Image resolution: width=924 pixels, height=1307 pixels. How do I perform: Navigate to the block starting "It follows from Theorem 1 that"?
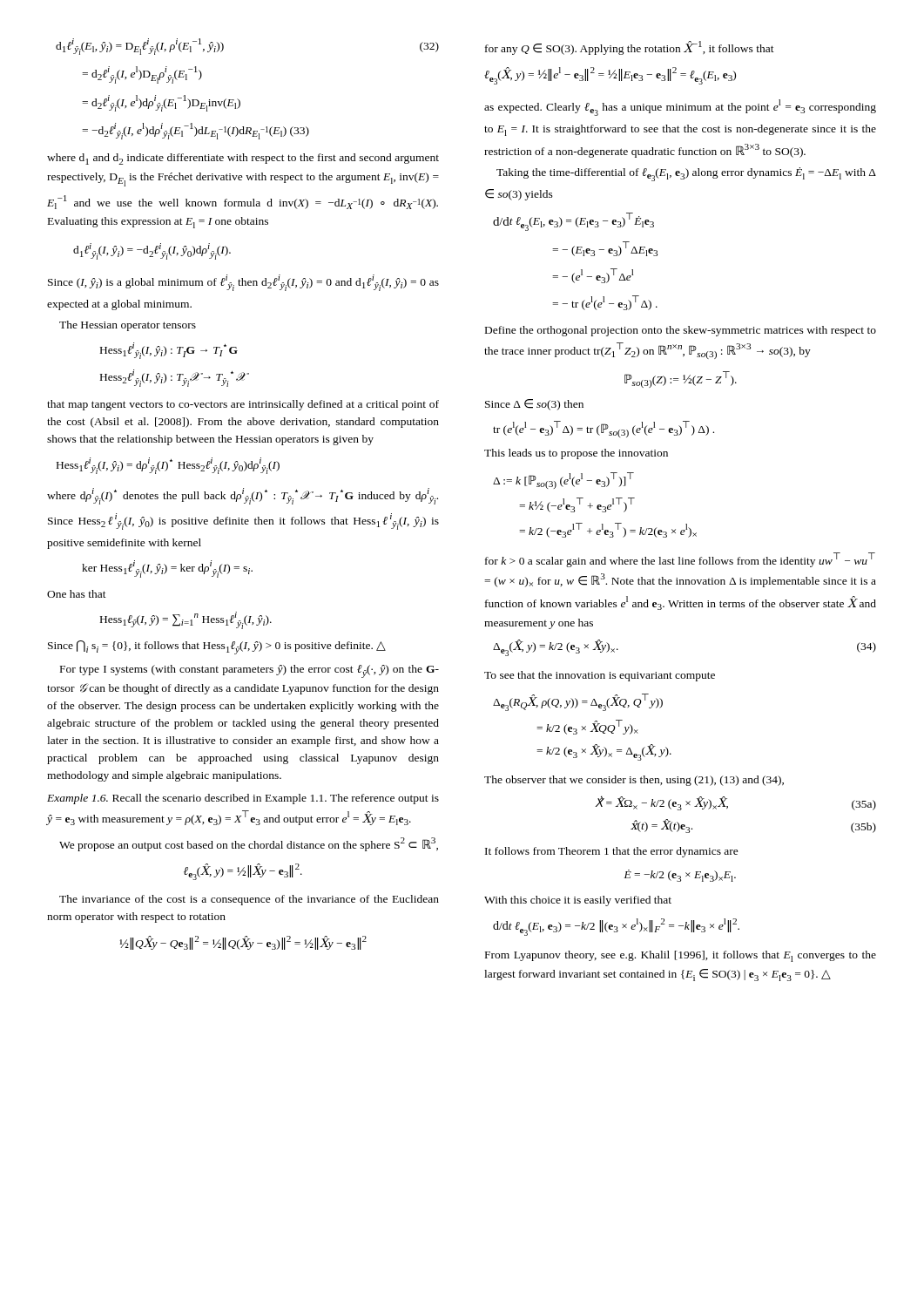click(x=680, y=851)
